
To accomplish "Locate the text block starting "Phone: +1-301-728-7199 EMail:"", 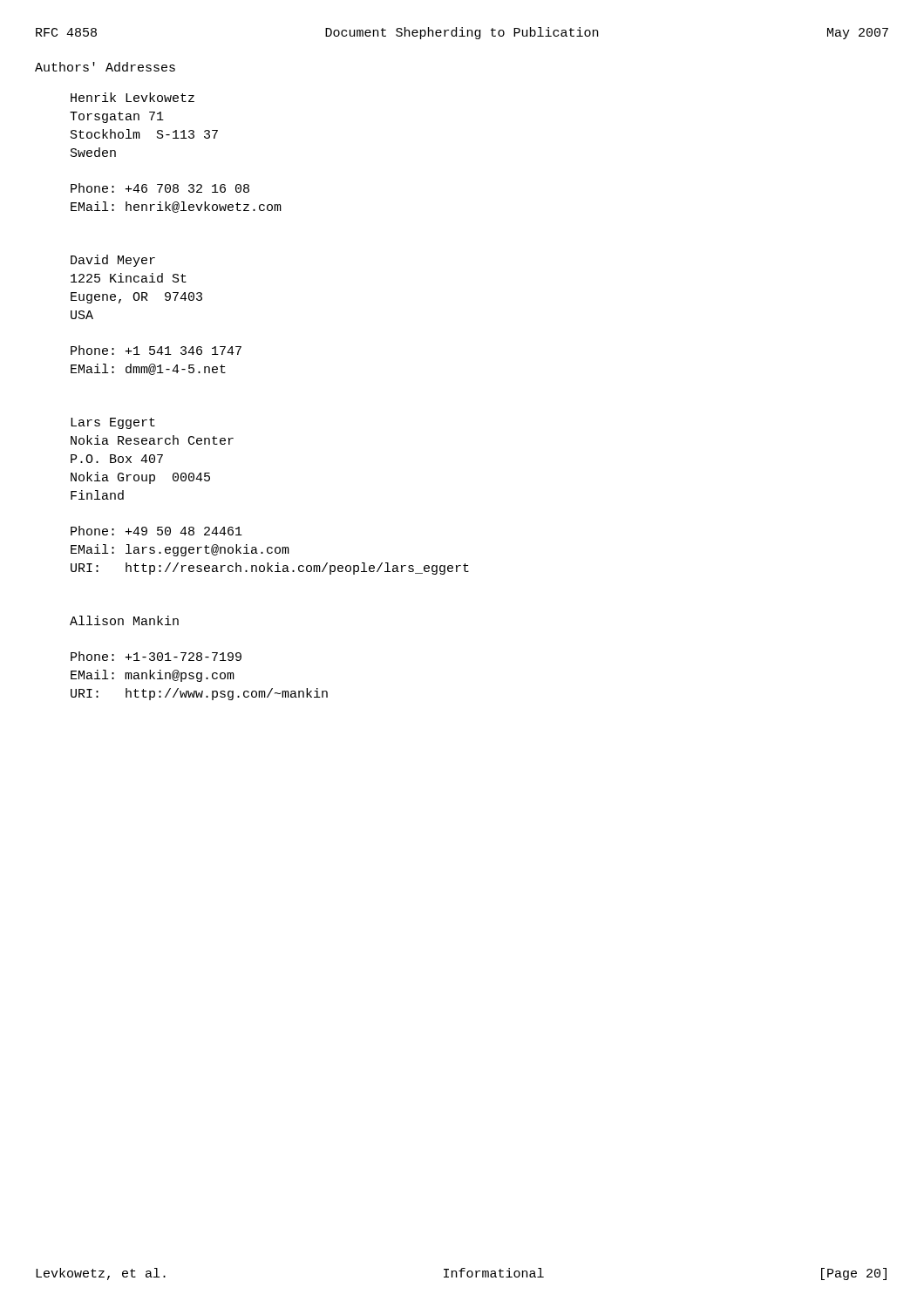I will pos(199,676).
